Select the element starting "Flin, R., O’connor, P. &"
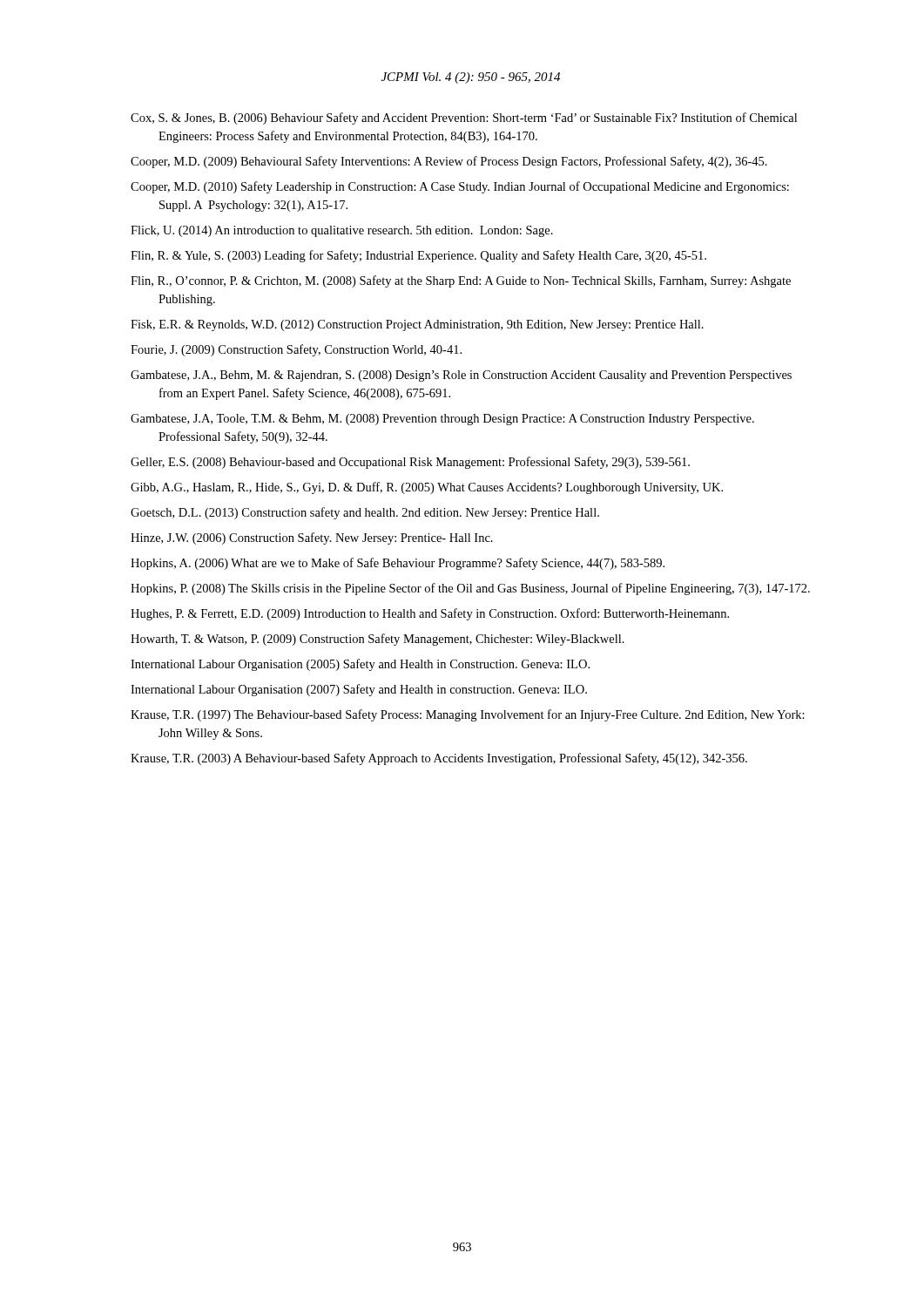 coord(461,290)
